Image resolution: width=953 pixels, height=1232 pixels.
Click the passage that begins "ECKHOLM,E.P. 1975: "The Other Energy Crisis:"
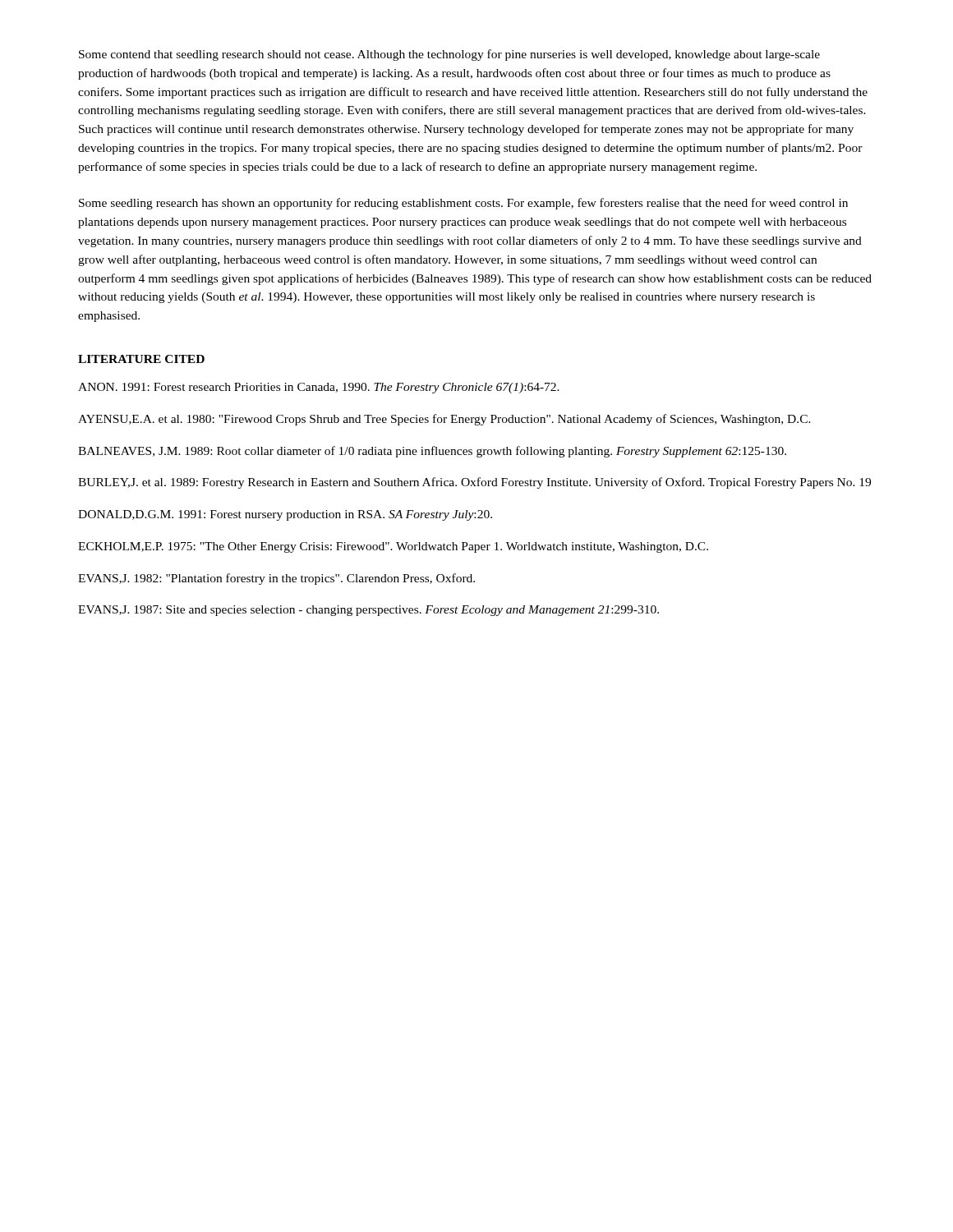pos(394,546)
